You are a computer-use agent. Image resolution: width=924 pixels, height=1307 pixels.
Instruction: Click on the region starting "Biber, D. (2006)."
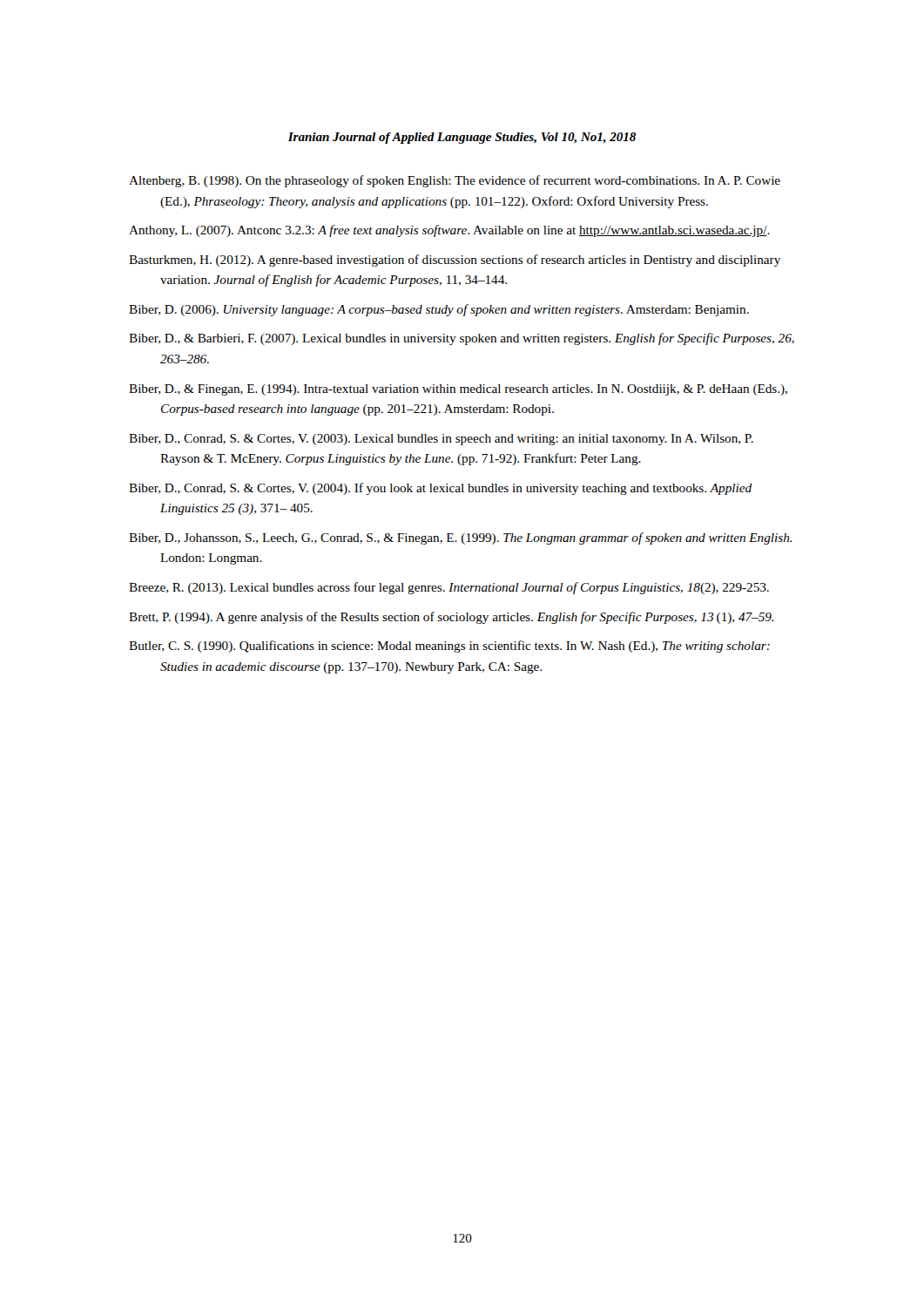[x=439, y=309]
